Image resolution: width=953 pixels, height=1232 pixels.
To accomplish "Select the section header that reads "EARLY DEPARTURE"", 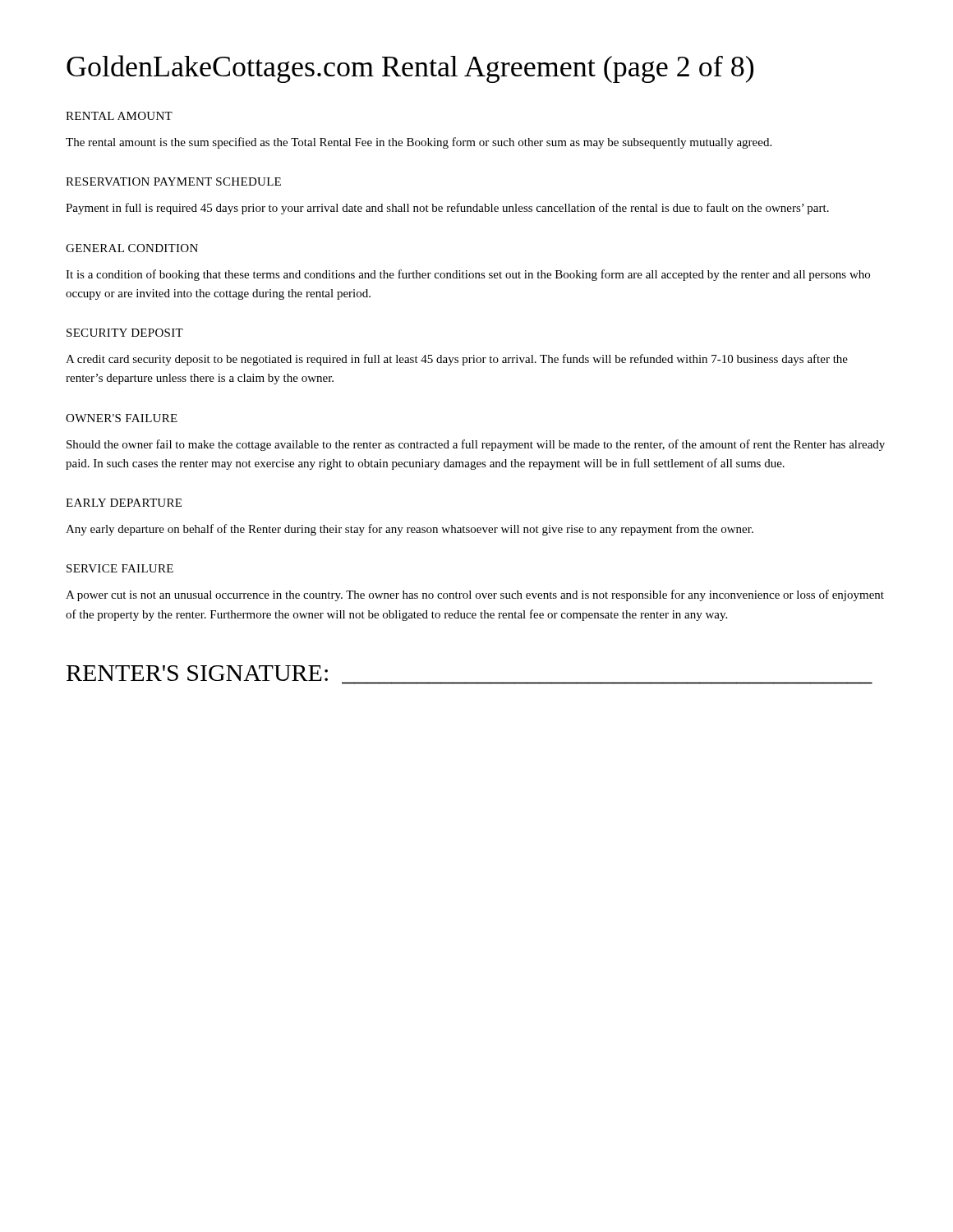I will 124,503.
